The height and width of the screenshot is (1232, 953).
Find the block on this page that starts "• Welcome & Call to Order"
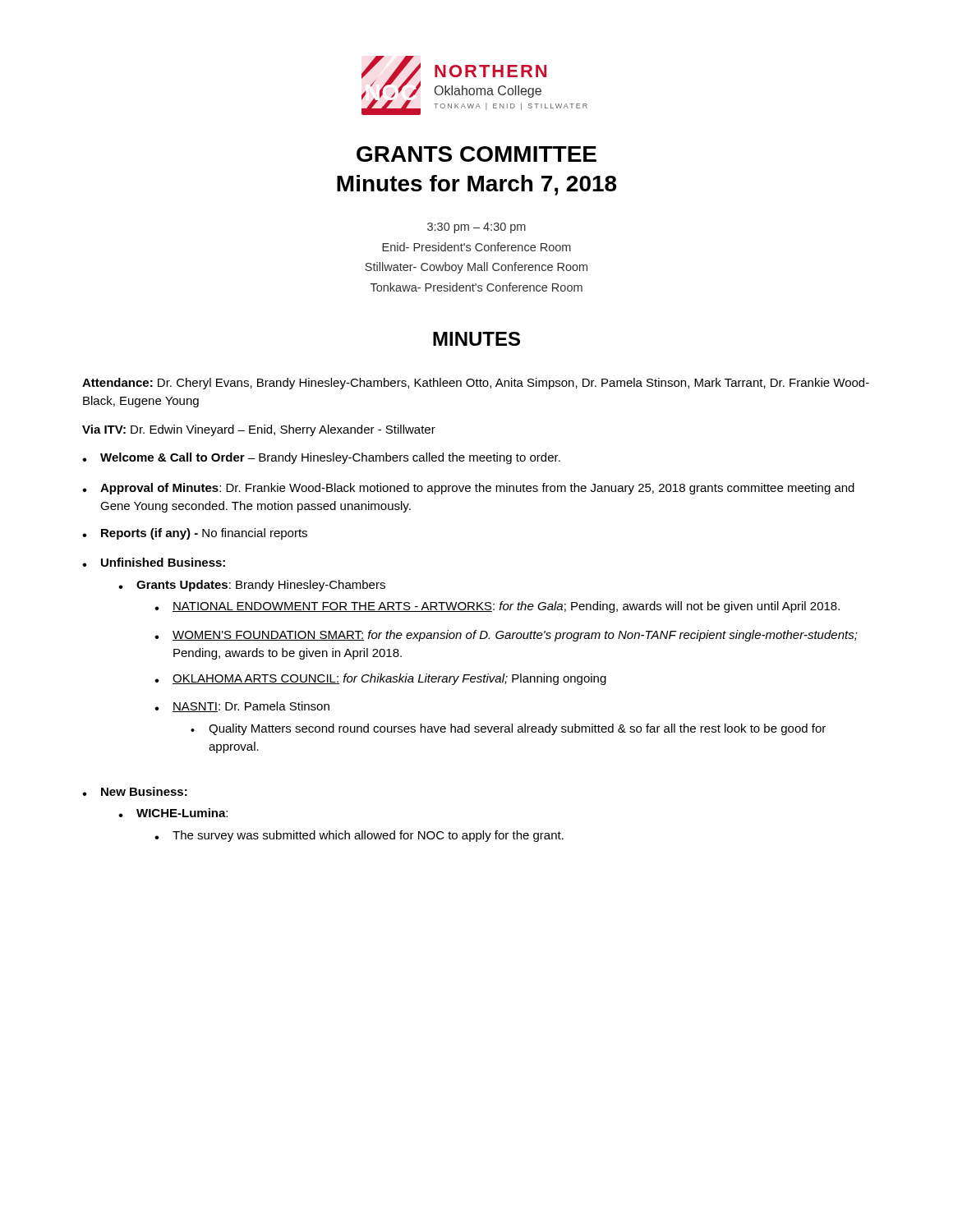click(322, 459)
